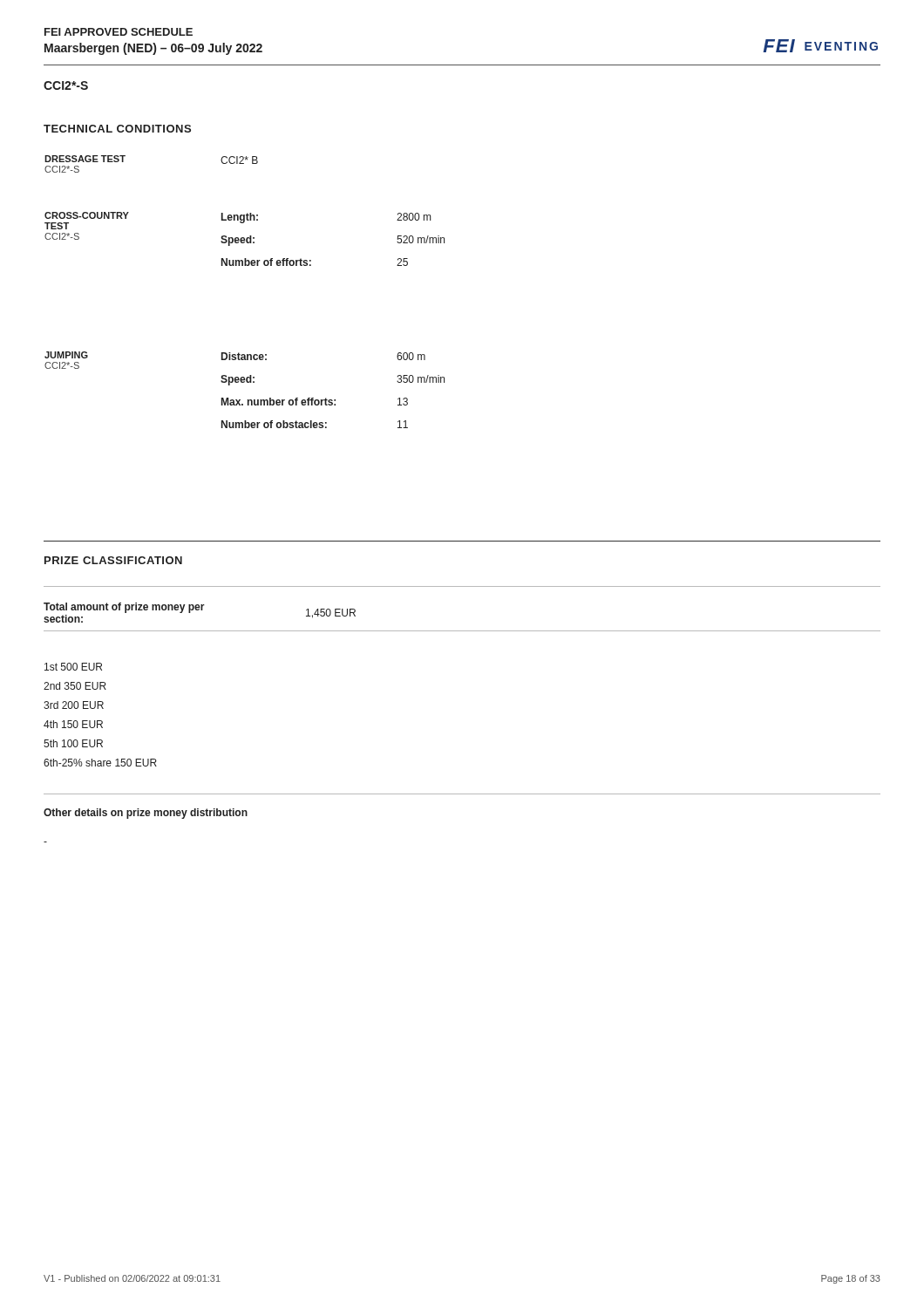The height and width of the screenshot is (1308, 924).
Task: Locate the text "3rd 200 EUR"
Action: pyautogui.click(x=74, y=705)
